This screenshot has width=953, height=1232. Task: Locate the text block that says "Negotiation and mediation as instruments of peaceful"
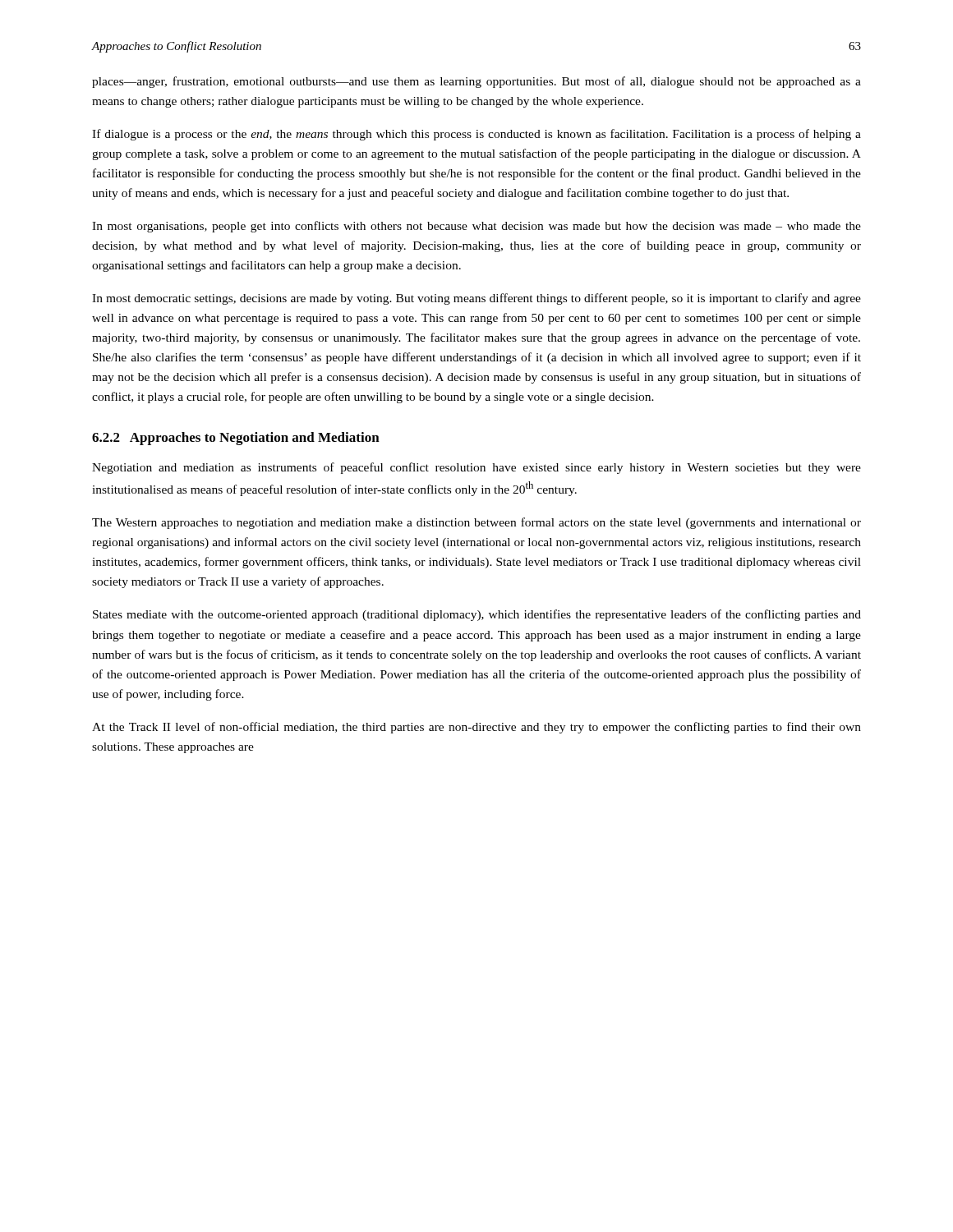pos(476,478)
